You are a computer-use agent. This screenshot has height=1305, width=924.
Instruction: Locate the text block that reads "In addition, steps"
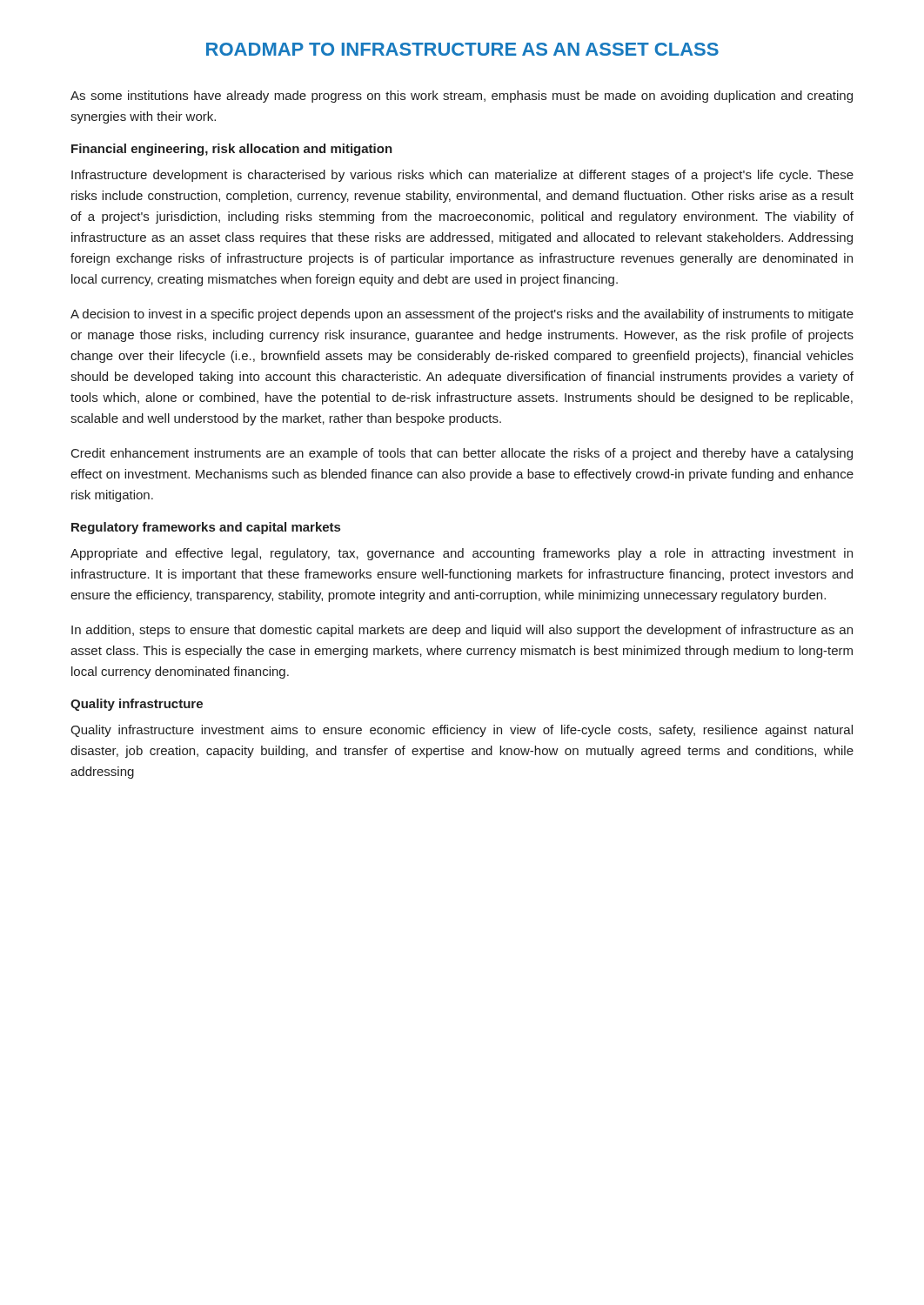pos(462,650)
